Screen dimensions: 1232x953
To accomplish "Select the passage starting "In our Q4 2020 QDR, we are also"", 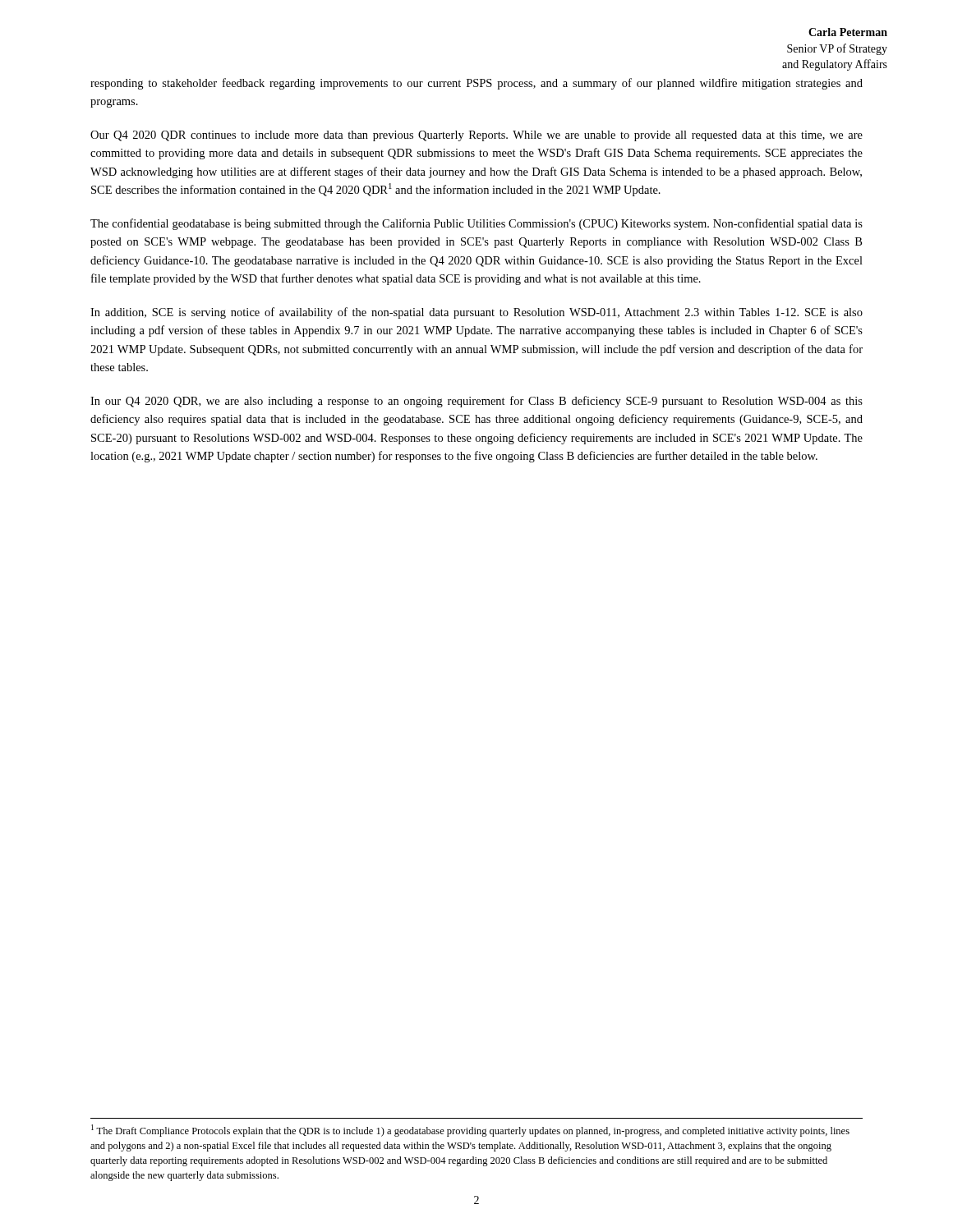I will (476, 428).
